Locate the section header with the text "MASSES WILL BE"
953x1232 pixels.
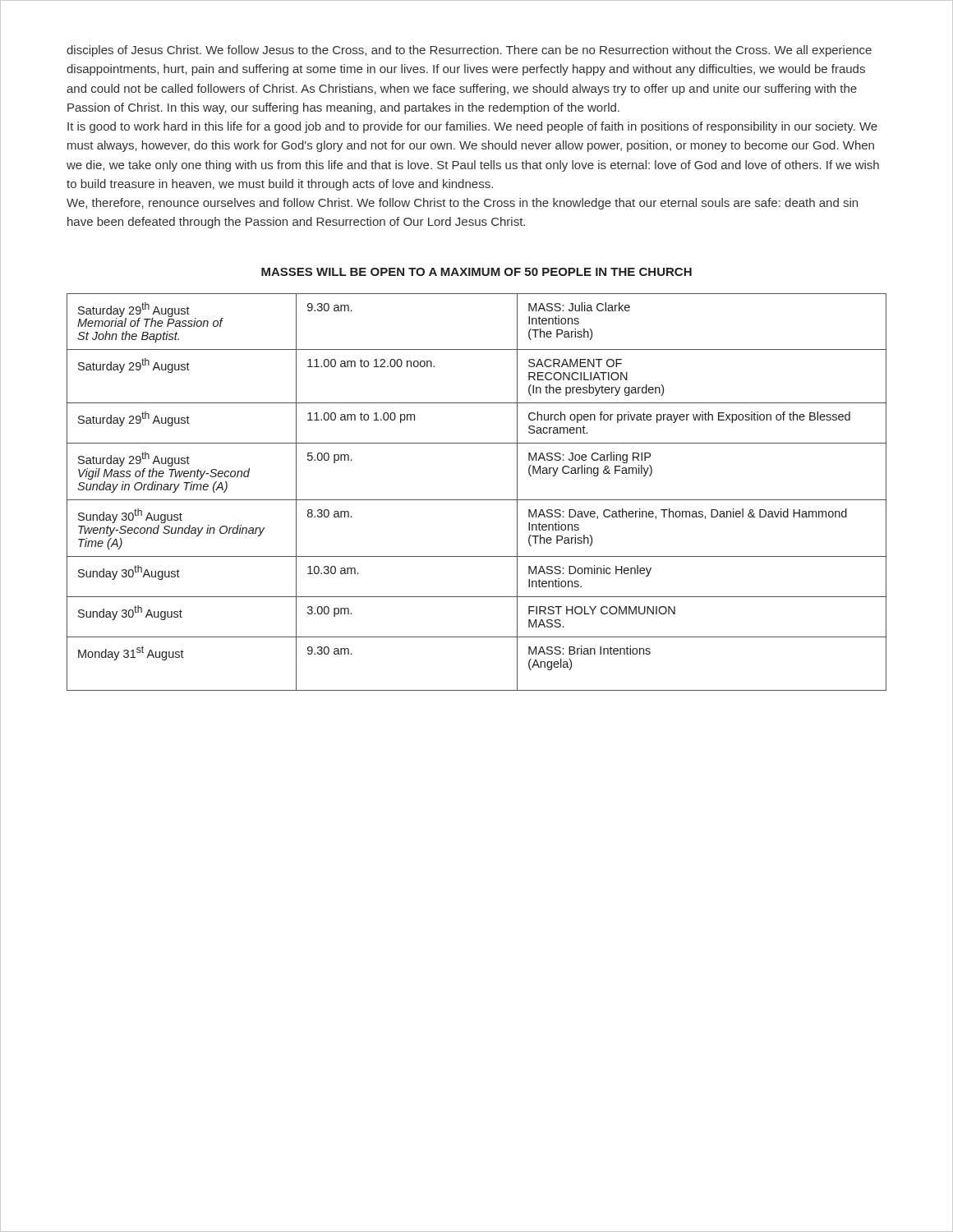pos(476,271)
